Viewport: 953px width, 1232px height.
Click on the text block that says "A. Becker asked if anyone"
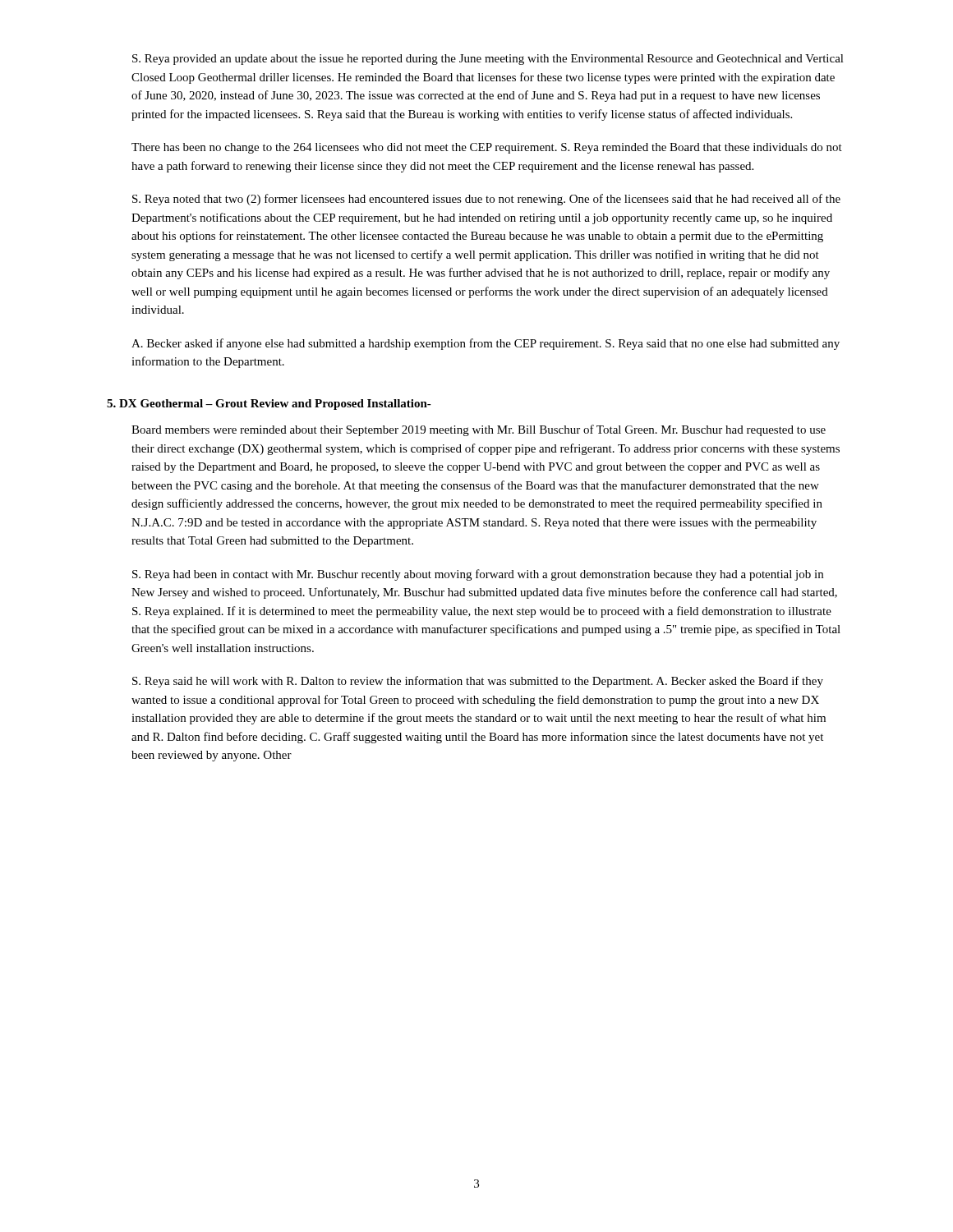tap(486, 352)
